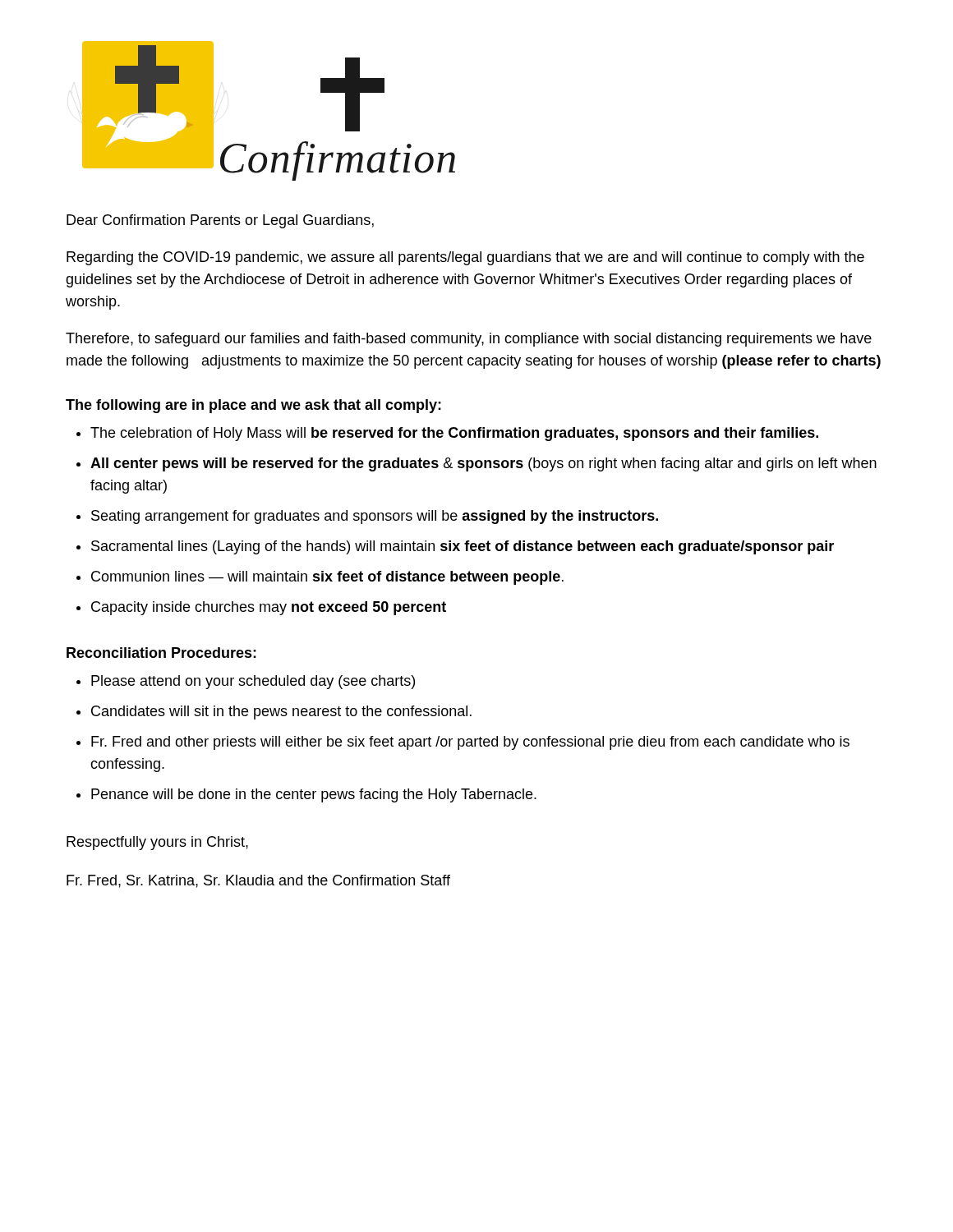Point to the block beginning "Penance will be done in the center pews"
The image size is (953, 1232).
click(x=314, y=794)
